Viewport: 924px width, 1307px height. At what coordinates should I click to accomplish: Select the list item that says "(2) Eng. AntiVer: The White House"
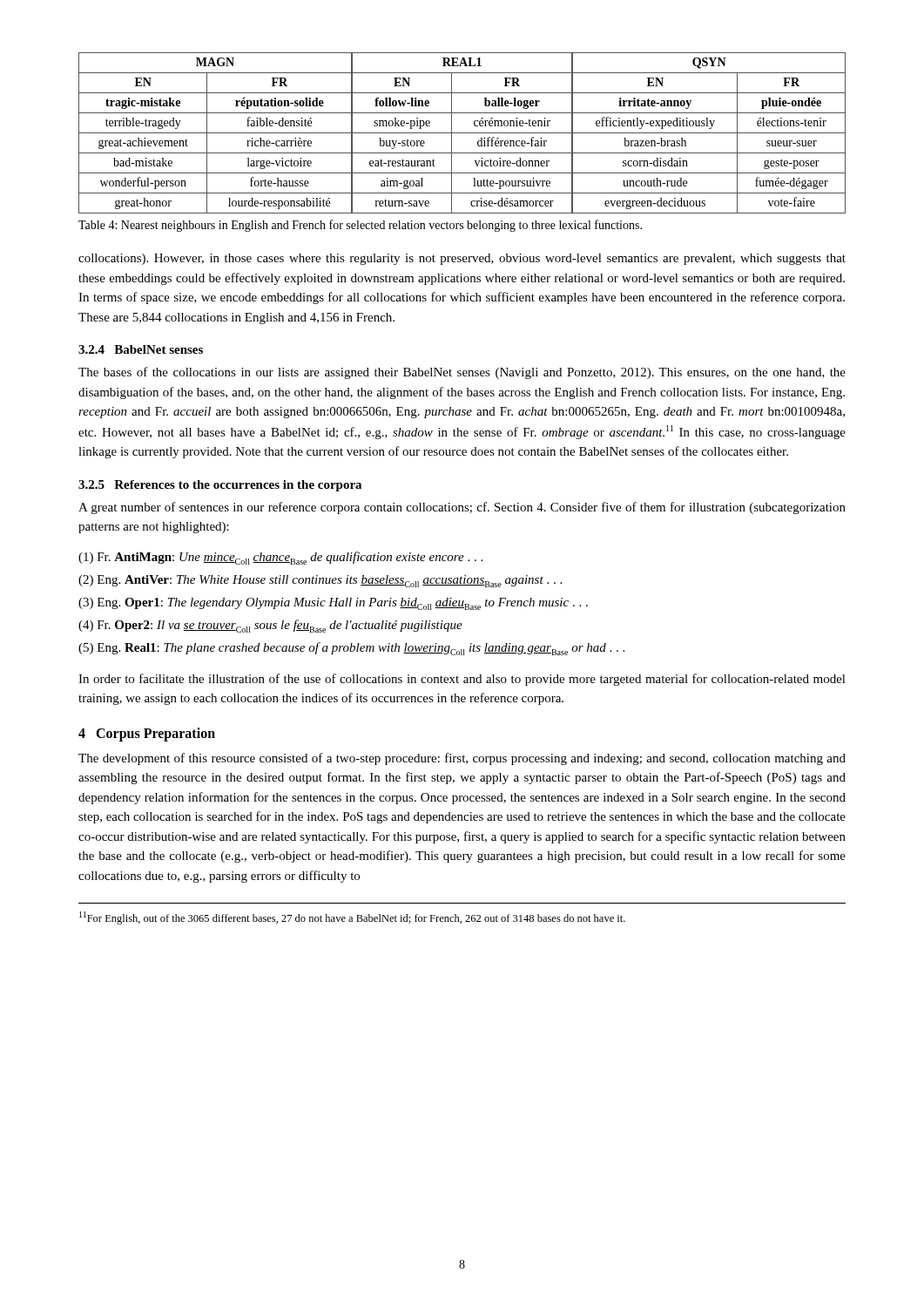321,580
